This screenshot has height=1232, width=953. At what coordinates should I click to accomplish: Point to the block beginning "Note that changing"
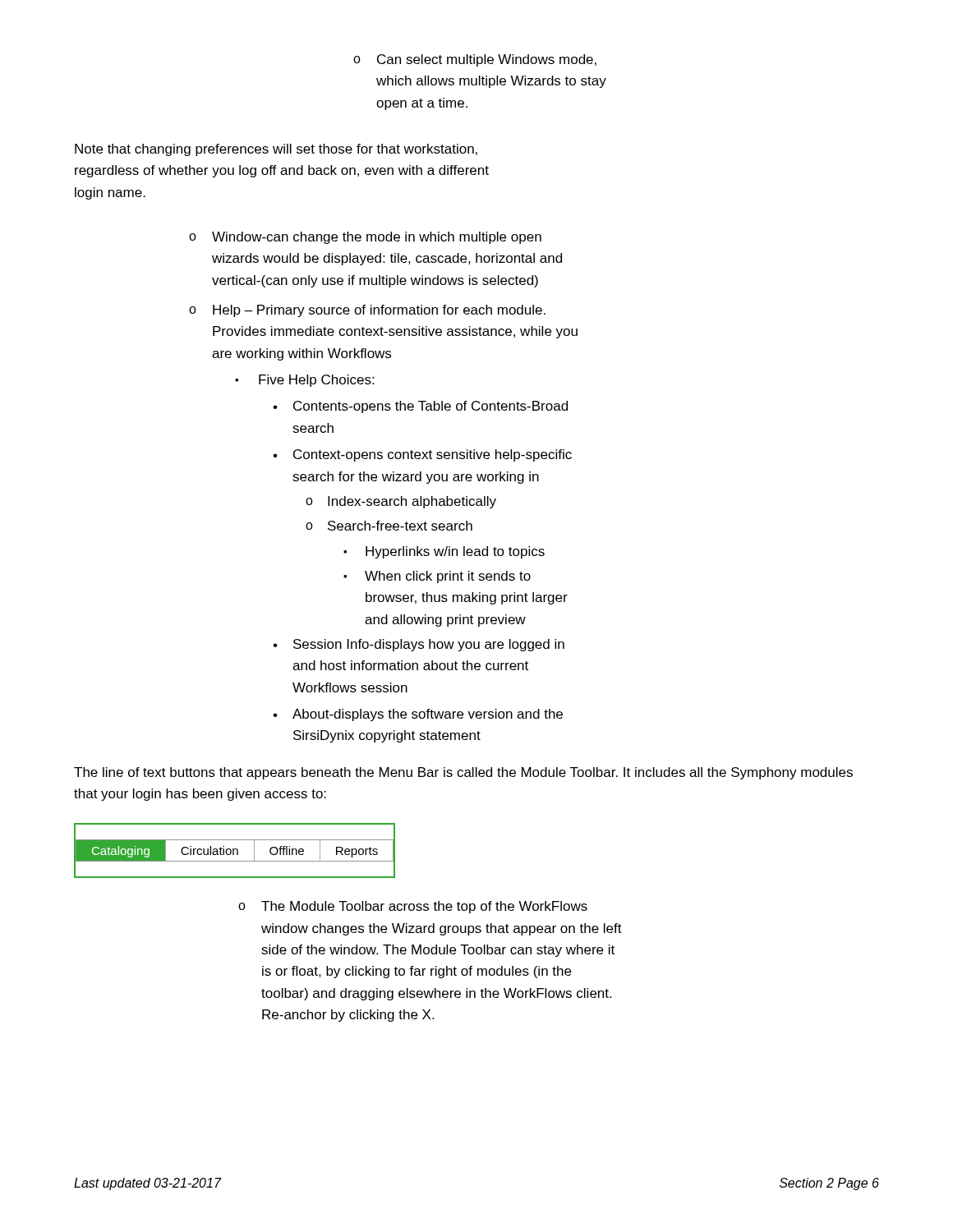point(281,171)
